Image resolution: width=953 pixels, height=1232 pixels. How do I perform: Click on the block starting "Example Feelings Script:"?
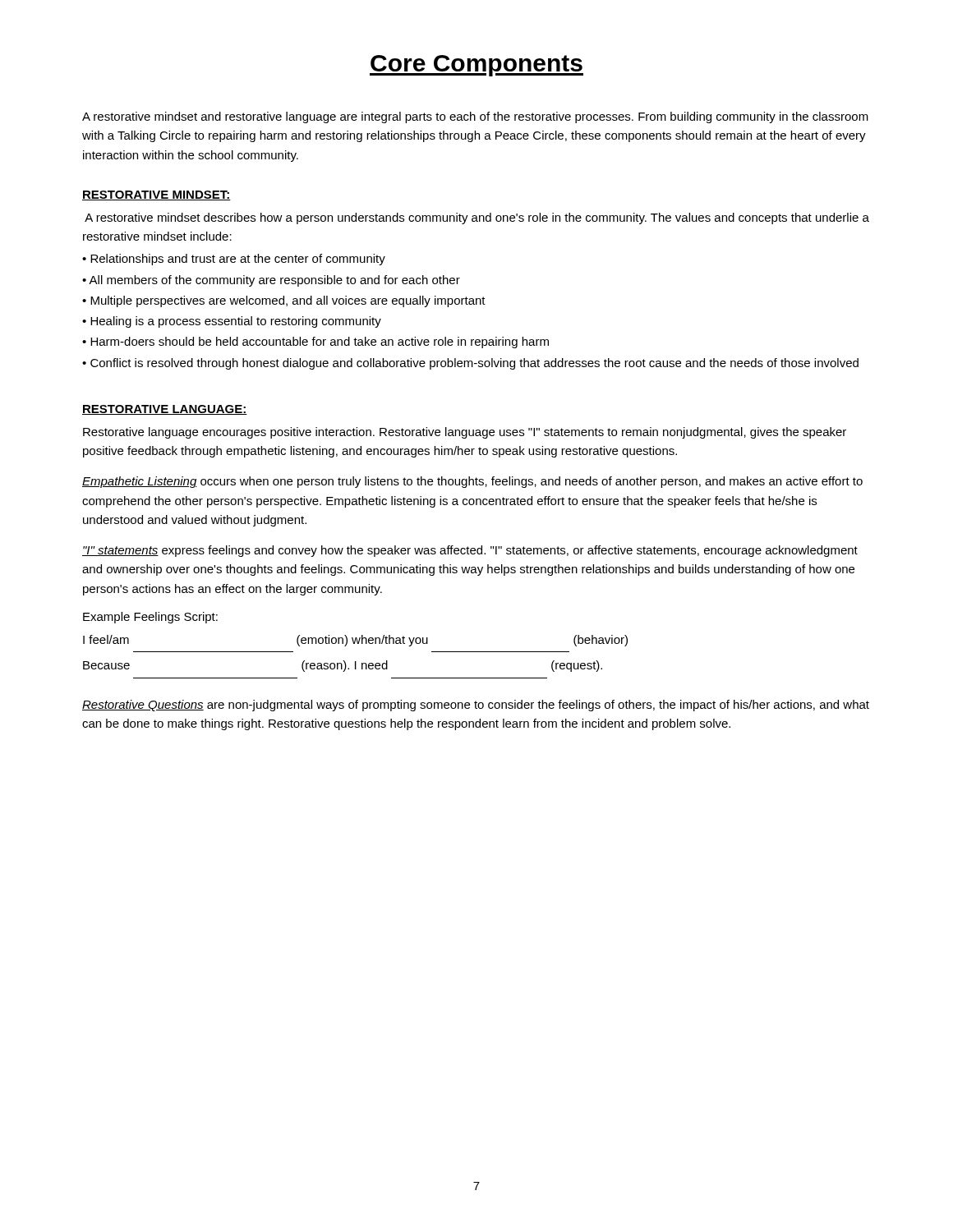point(150,616)
